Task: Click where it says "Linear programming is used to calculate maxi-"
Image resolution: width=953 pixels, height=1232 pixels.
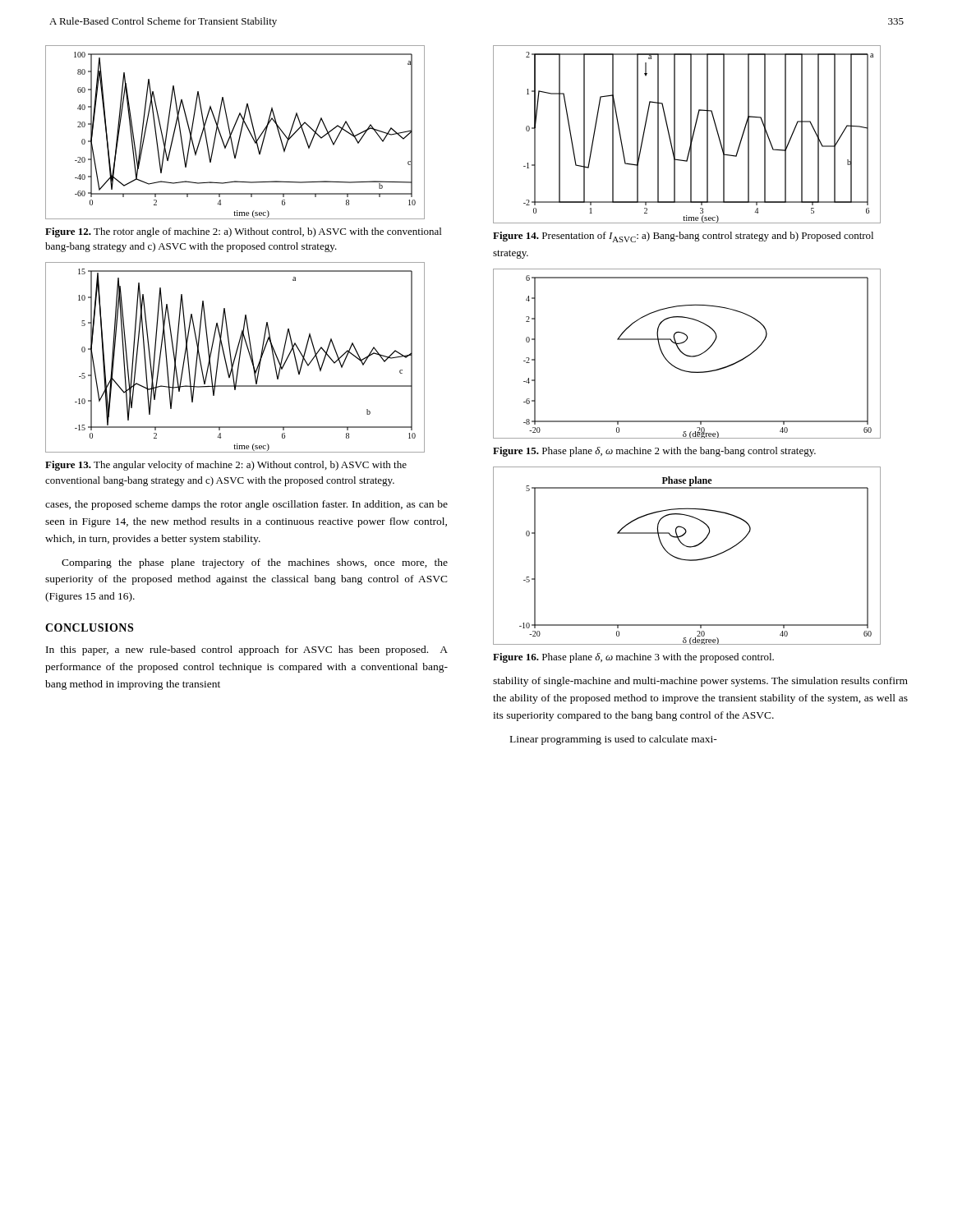Action: [x=613, y=739]
